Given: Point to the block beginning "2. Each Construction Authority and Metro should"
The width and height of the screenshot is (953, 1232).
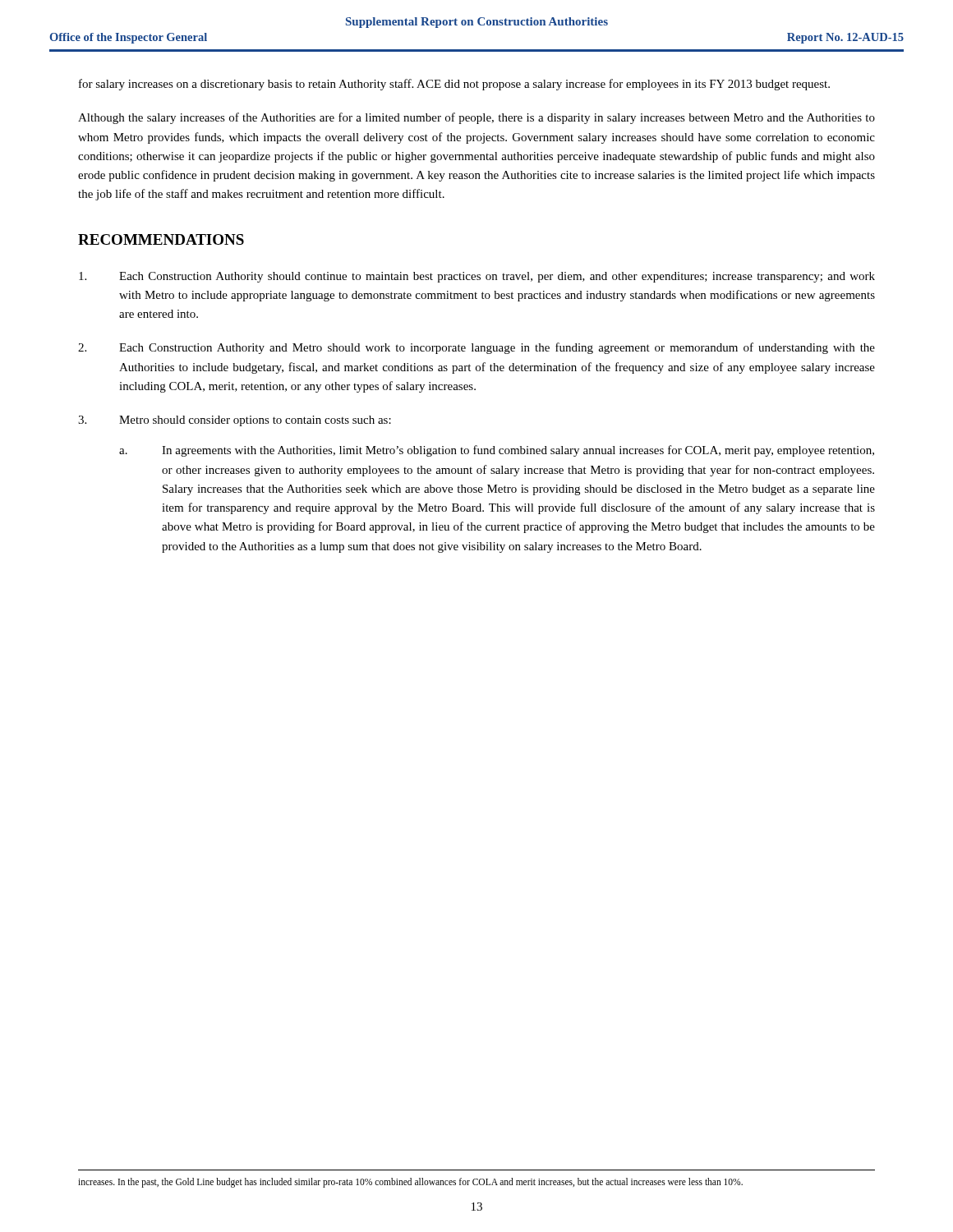Looking at the screenshot, I should (x=488, y=367).
